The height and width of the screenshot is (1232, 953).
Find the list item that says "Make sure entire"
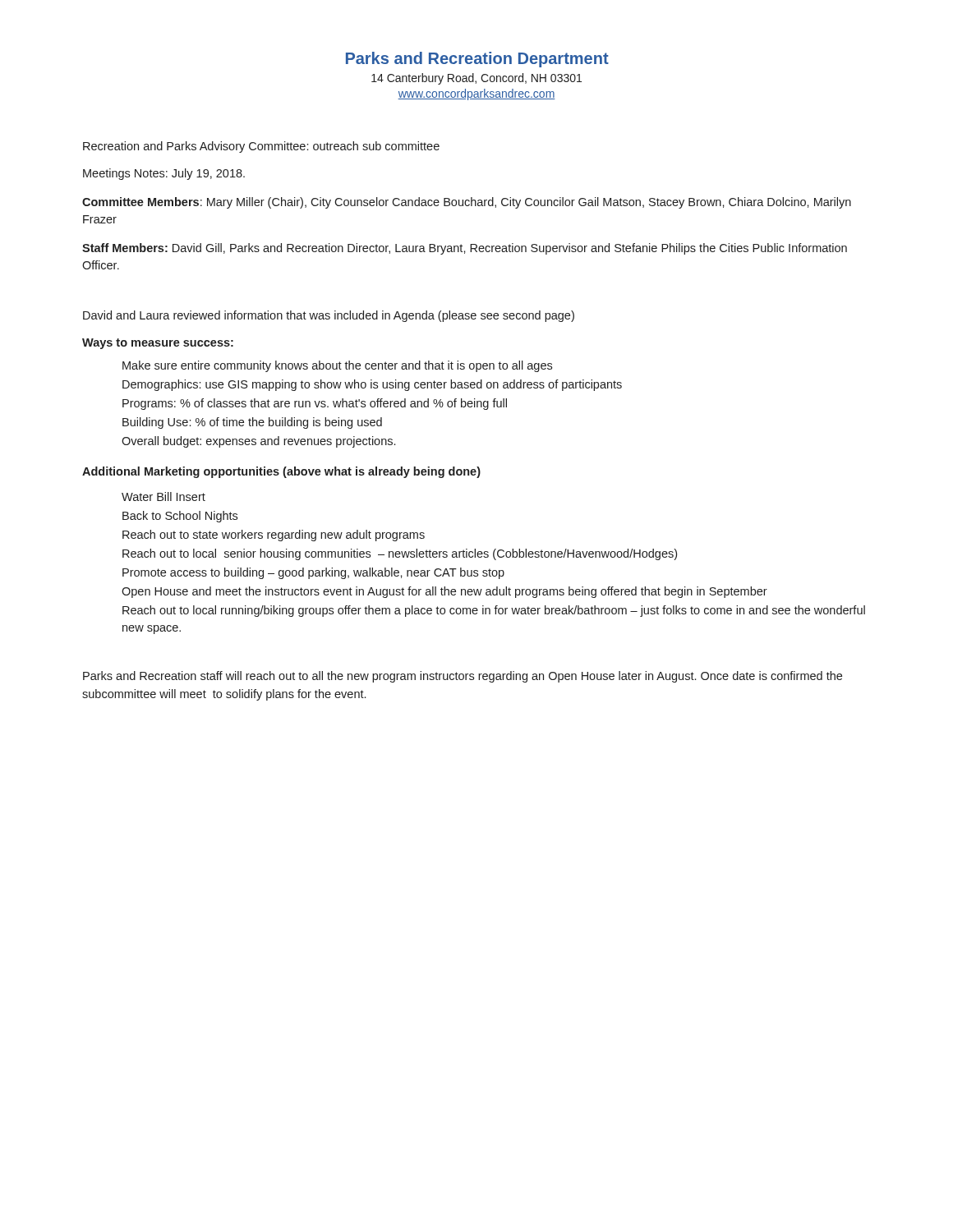pyautogui.click(x=337, y=366)
